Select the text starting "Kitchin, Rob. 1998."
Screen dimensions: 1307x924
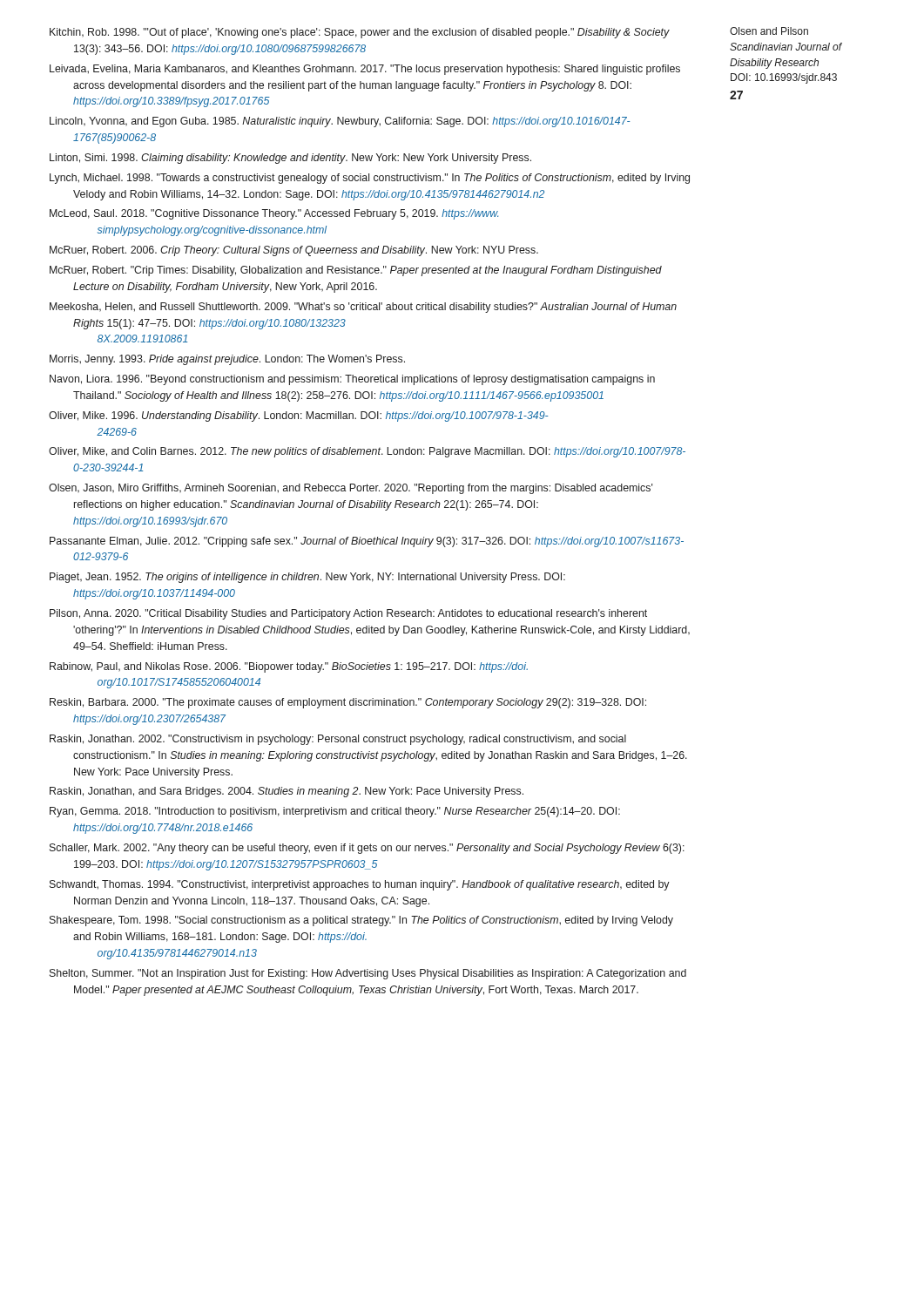point(359,40)
